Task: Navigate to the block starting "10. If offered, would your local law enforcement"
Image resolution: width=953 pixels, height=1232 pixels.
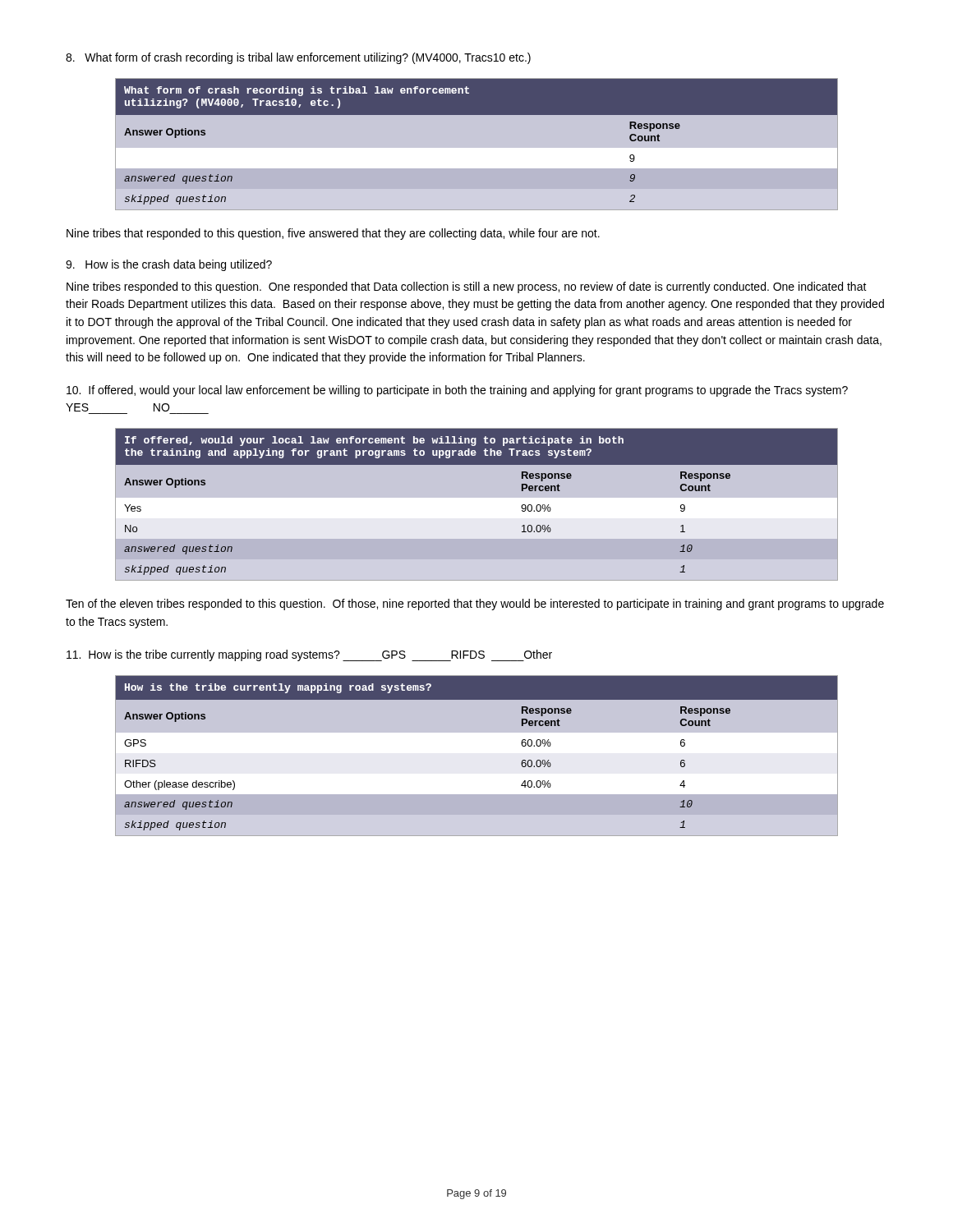Action: (460, 399)
